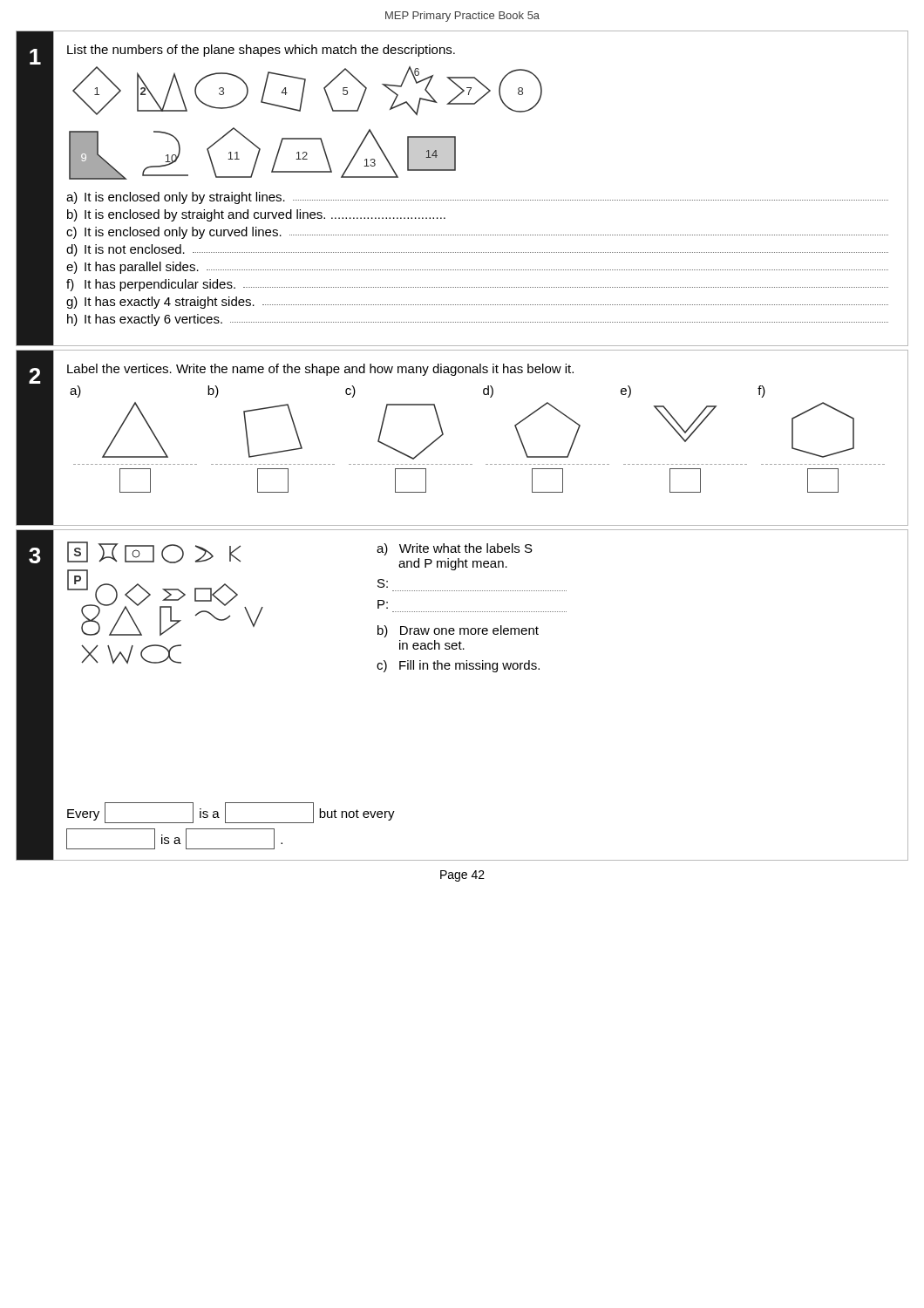Find the block on this page that starts "b) Draw one more"
Viewport: 924px width, 1308px height.
tap(458, 637)
